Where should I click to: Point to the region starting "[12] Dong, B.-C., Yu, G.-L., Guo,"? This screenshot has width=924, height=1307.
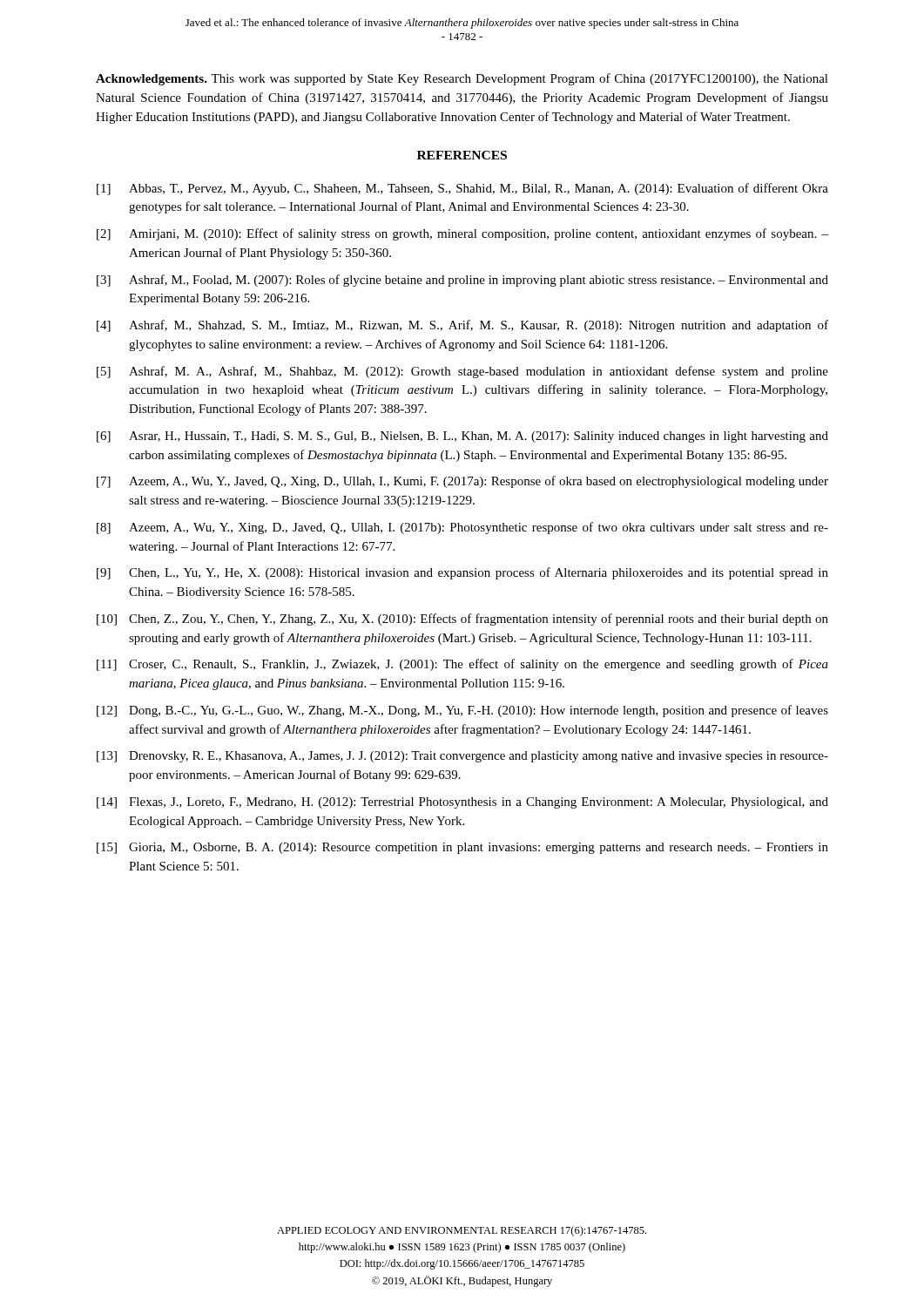coord(462,720)
